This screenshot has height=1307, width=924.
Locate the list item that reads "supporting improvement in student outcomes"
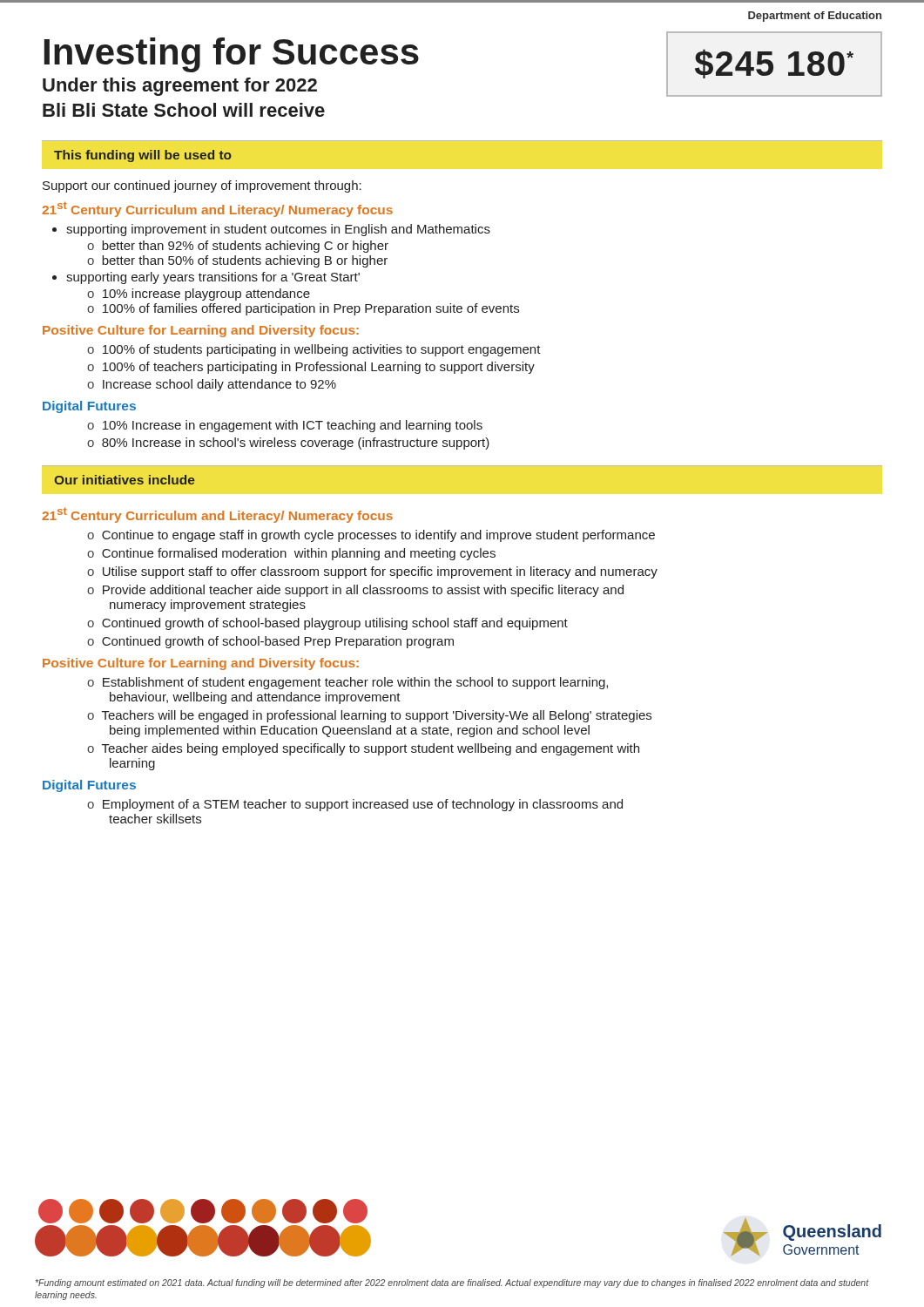coord(462,244)
